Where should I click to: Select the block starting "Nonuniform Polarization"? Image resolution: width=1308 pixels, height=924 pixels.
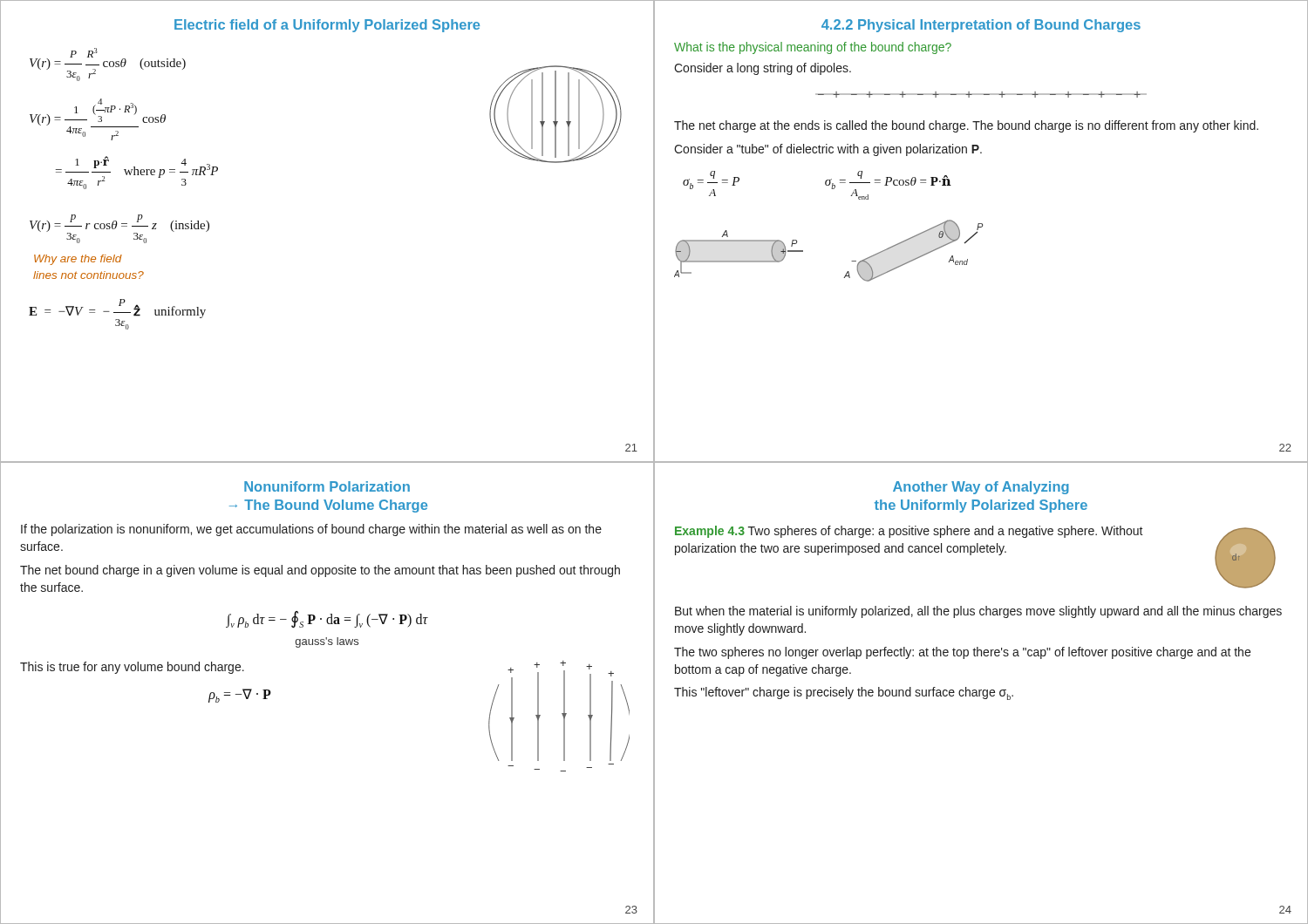pos(327,486)
